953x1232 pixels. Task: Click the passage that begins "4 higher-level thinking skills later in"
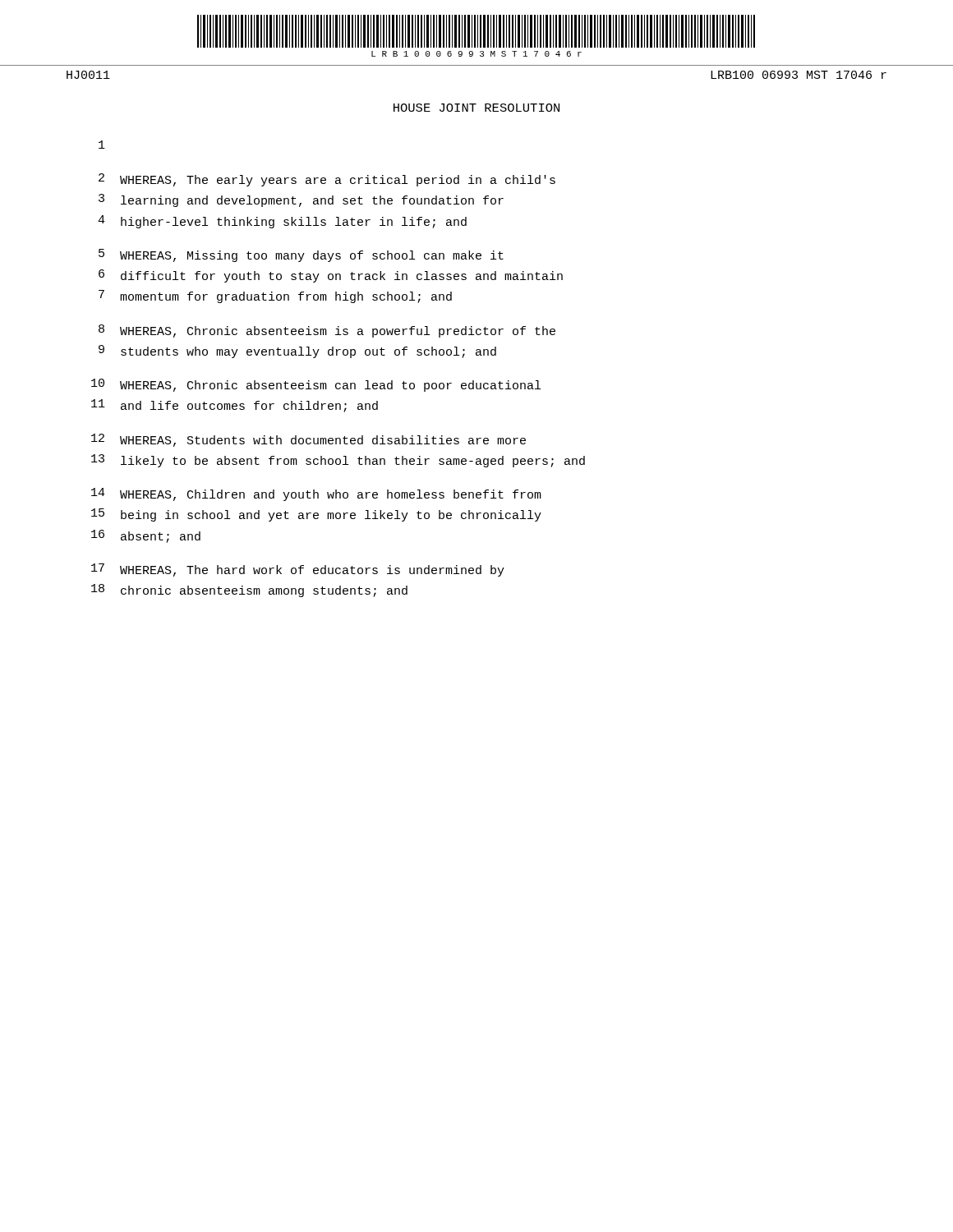[476, 222]
